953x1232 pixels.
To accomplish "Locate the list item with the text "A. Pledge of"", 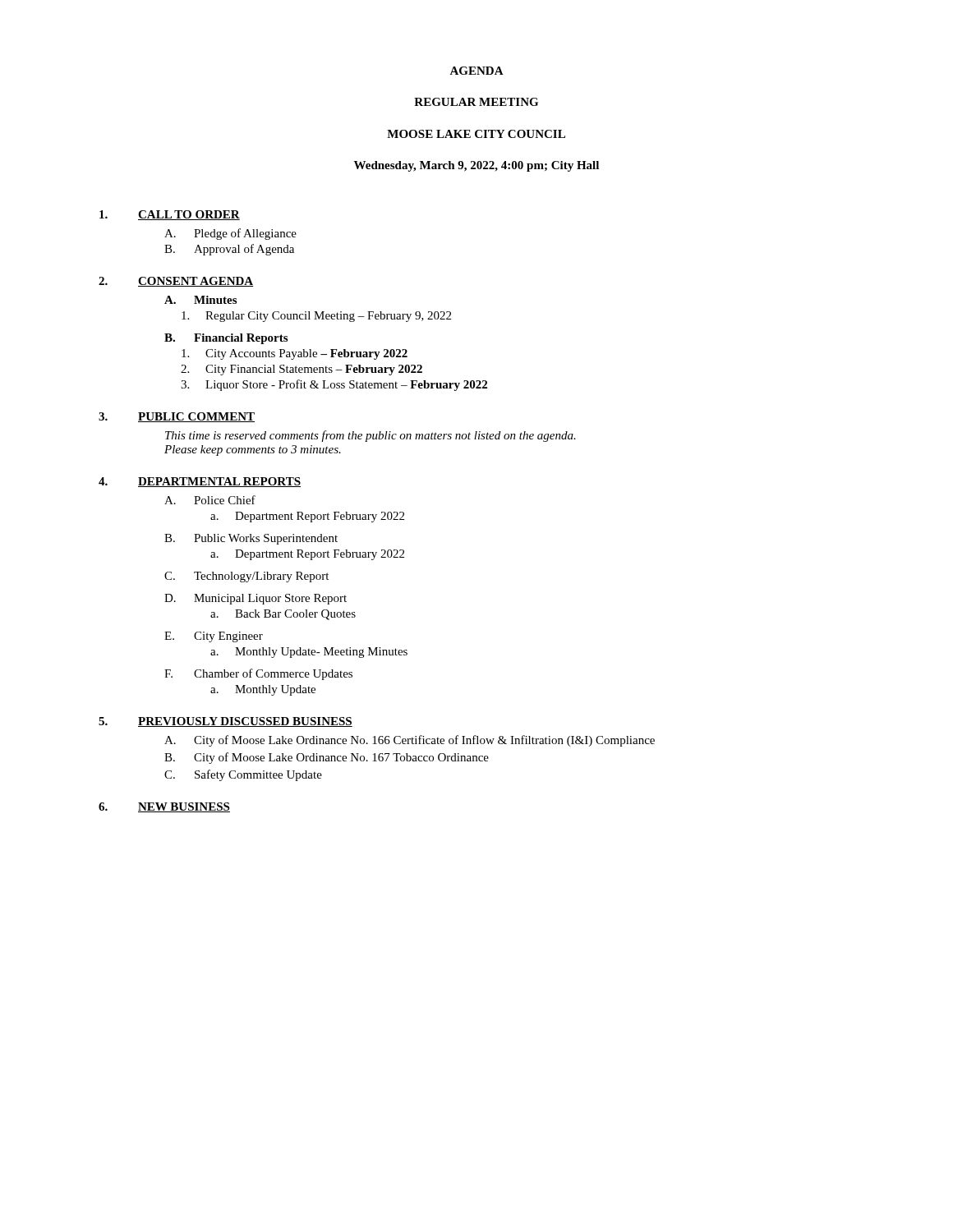I will pyautogui.click(x=230, y=234).
